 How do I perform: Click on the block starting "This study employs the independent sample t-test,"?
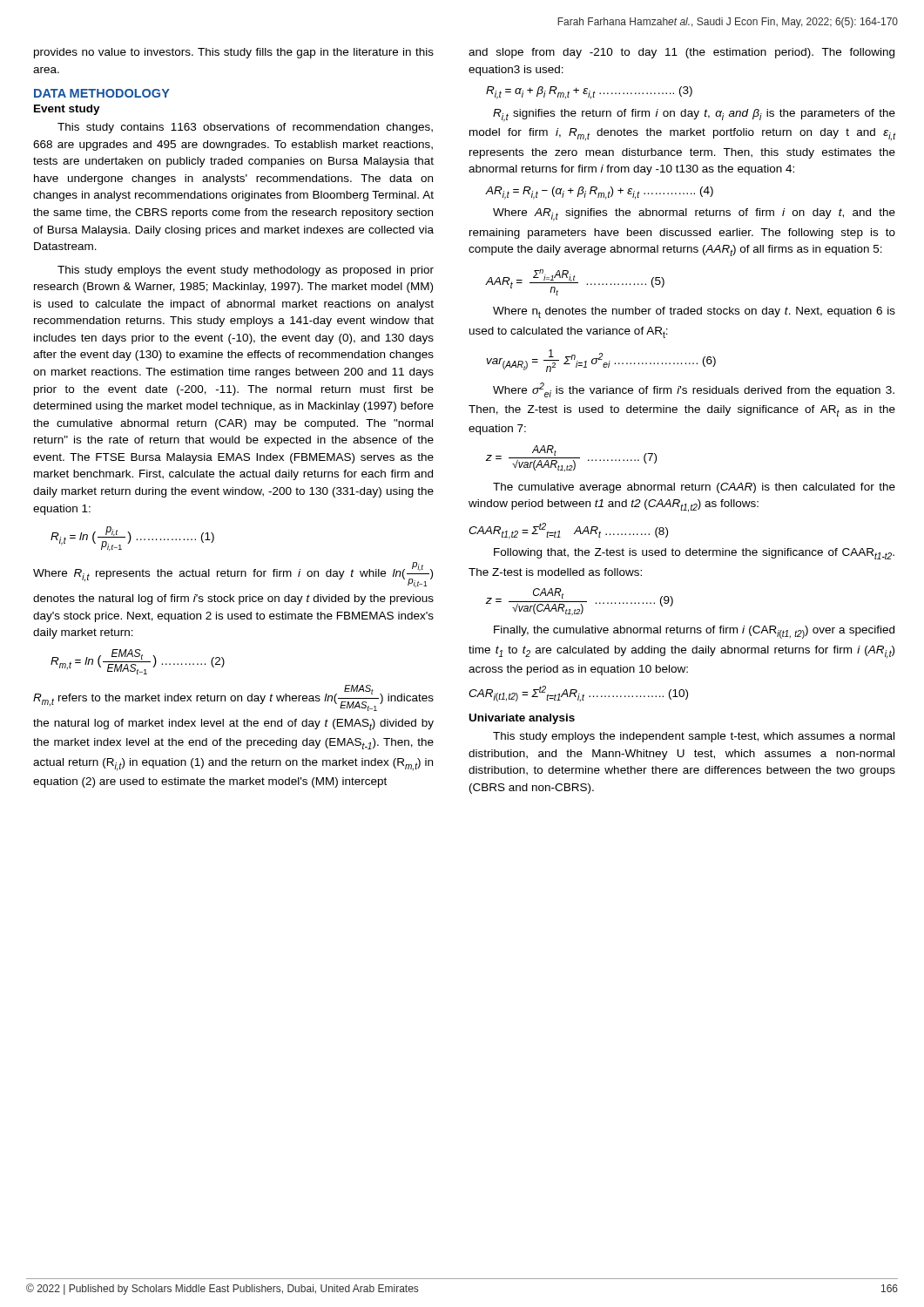682,762
